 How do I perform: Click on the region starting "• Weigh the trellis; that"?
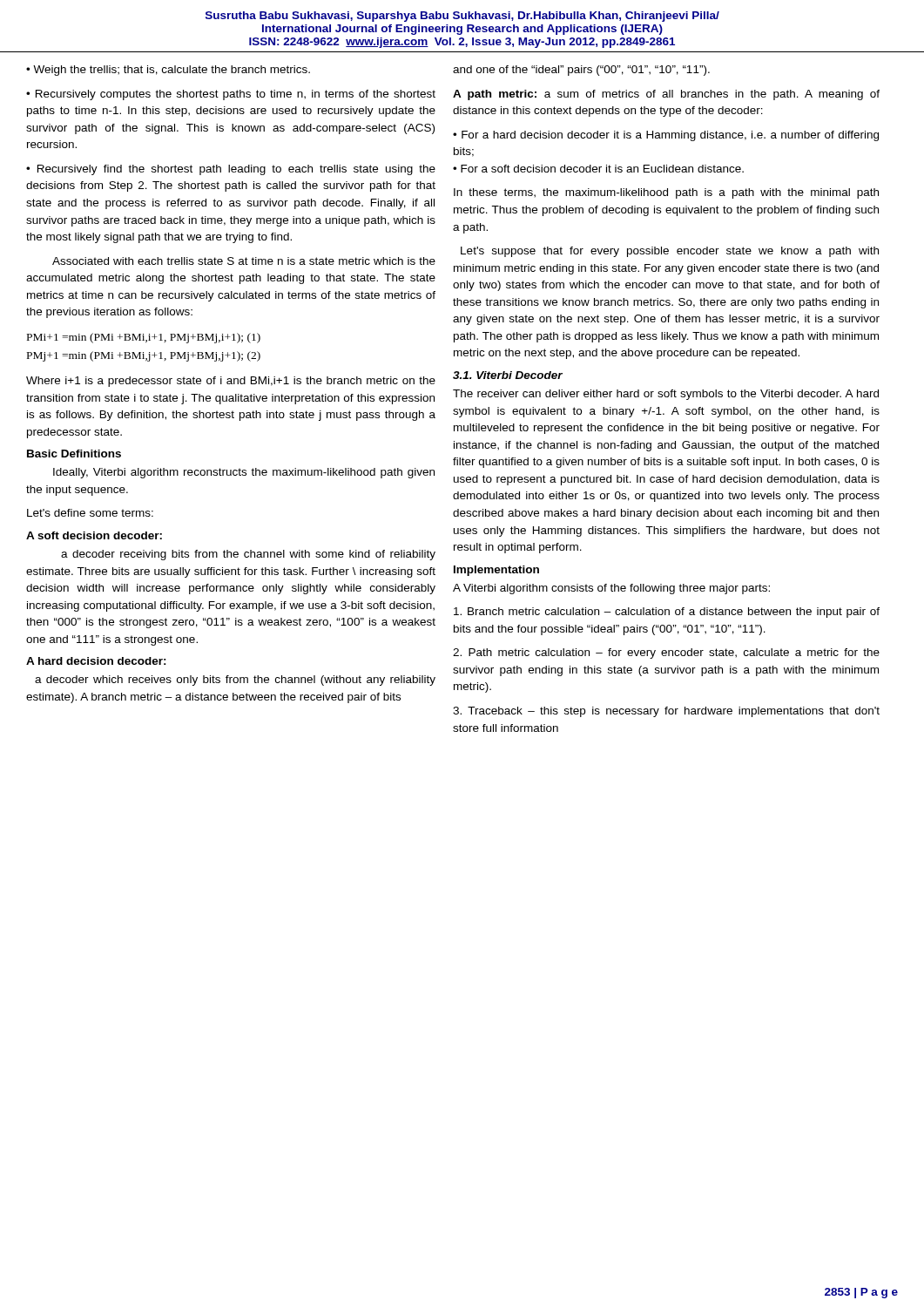tap(231, 70)
